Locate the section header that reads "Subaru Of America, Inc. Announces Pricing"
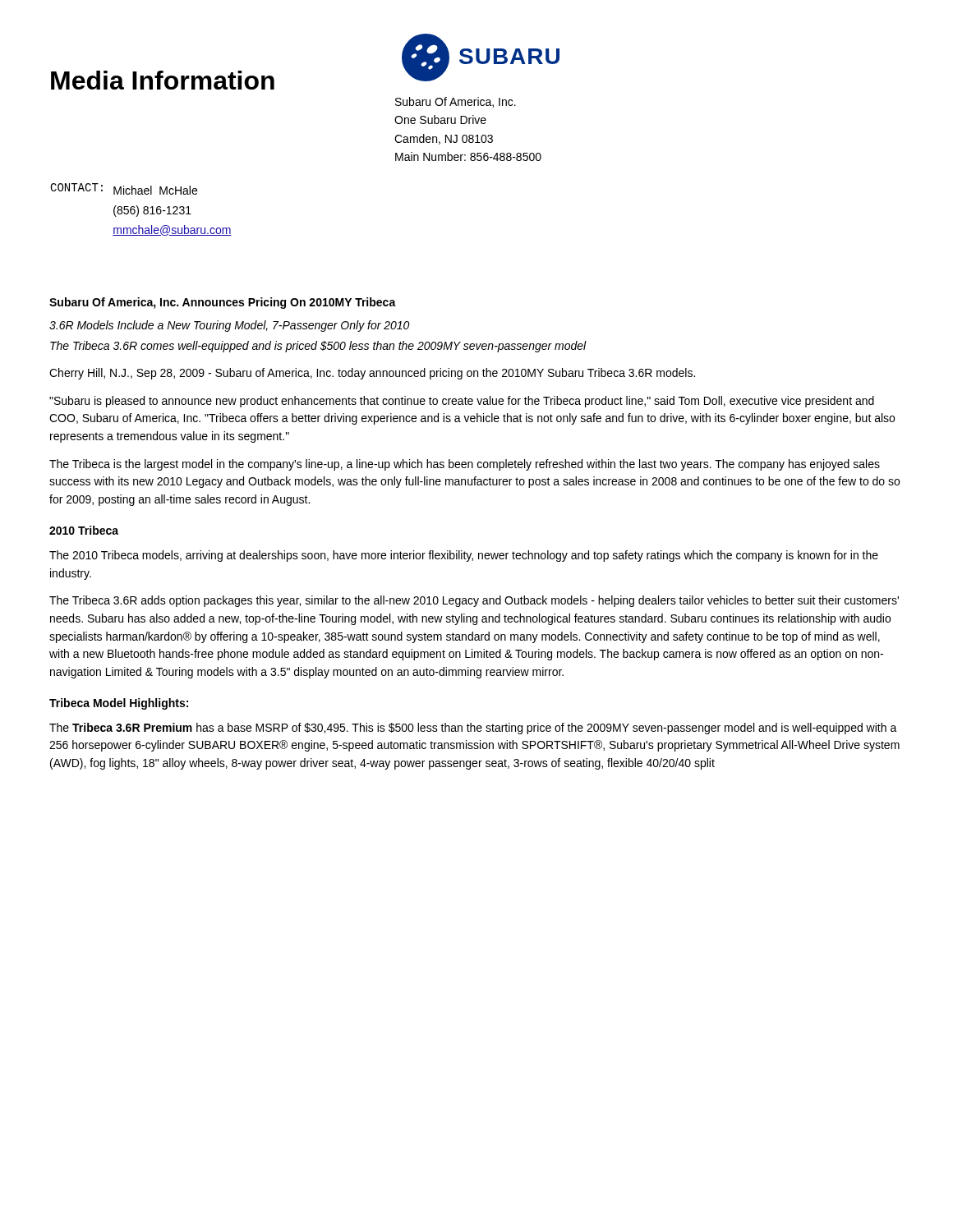 tap(222, 302)
